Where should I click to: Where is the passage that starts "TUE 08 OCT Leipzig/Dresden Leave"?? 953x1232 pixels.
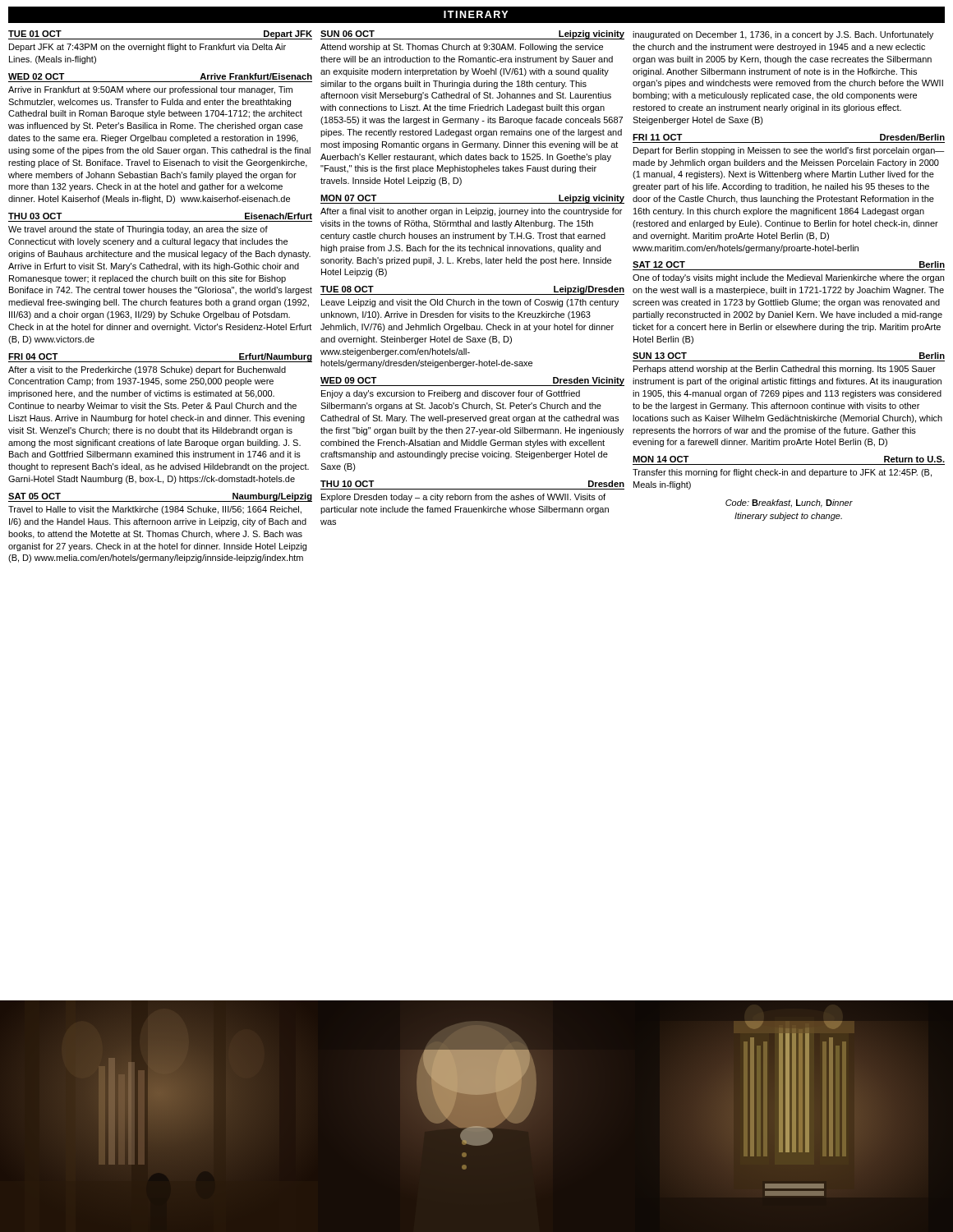(x=472, y=327)
